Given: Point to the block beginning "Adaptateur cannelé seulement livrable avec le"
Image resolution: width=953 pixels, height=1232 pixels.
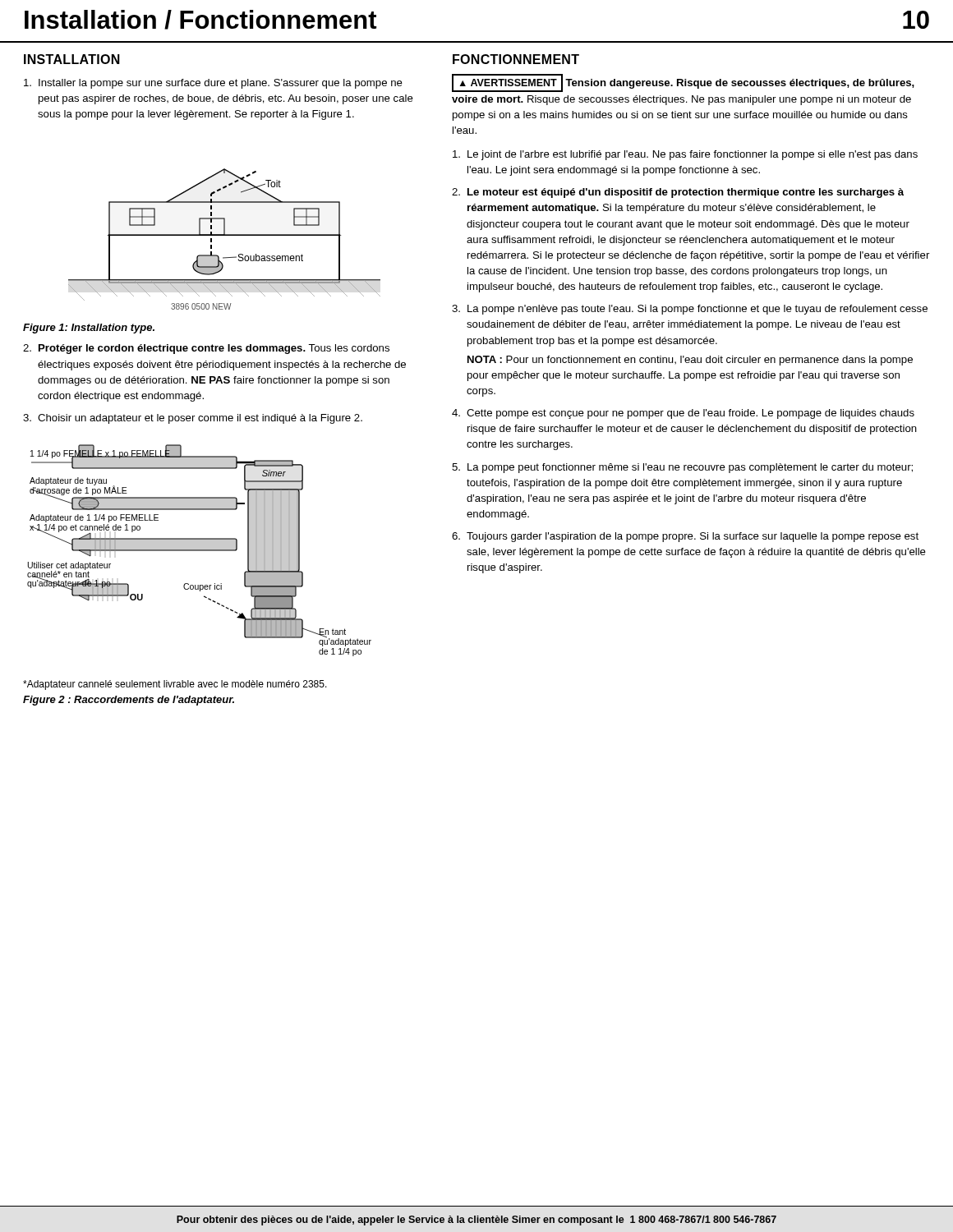Looking at the screenshot, I should point(175,684).
